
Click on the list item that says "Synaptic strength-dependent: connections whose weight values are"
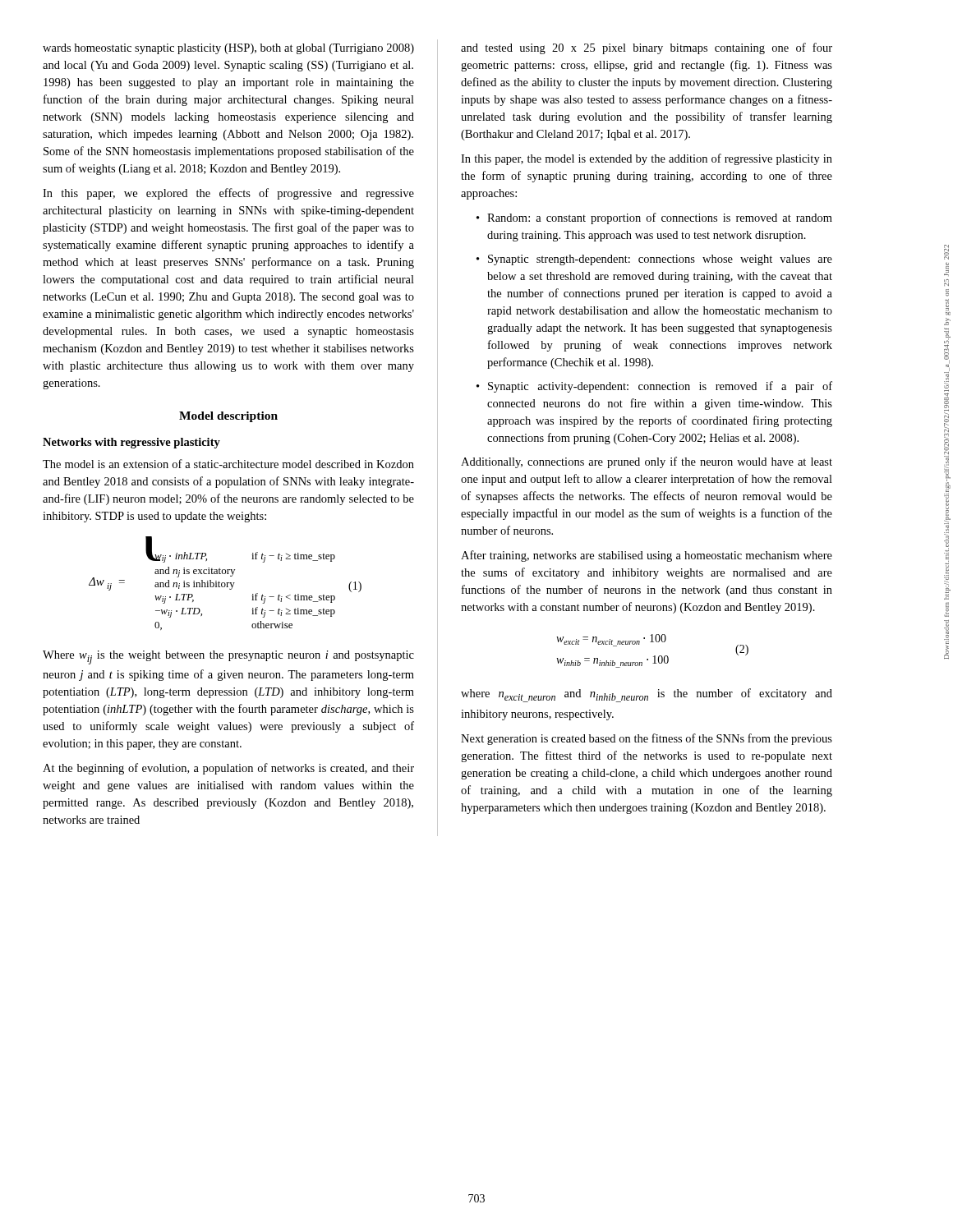click(660, 311)
